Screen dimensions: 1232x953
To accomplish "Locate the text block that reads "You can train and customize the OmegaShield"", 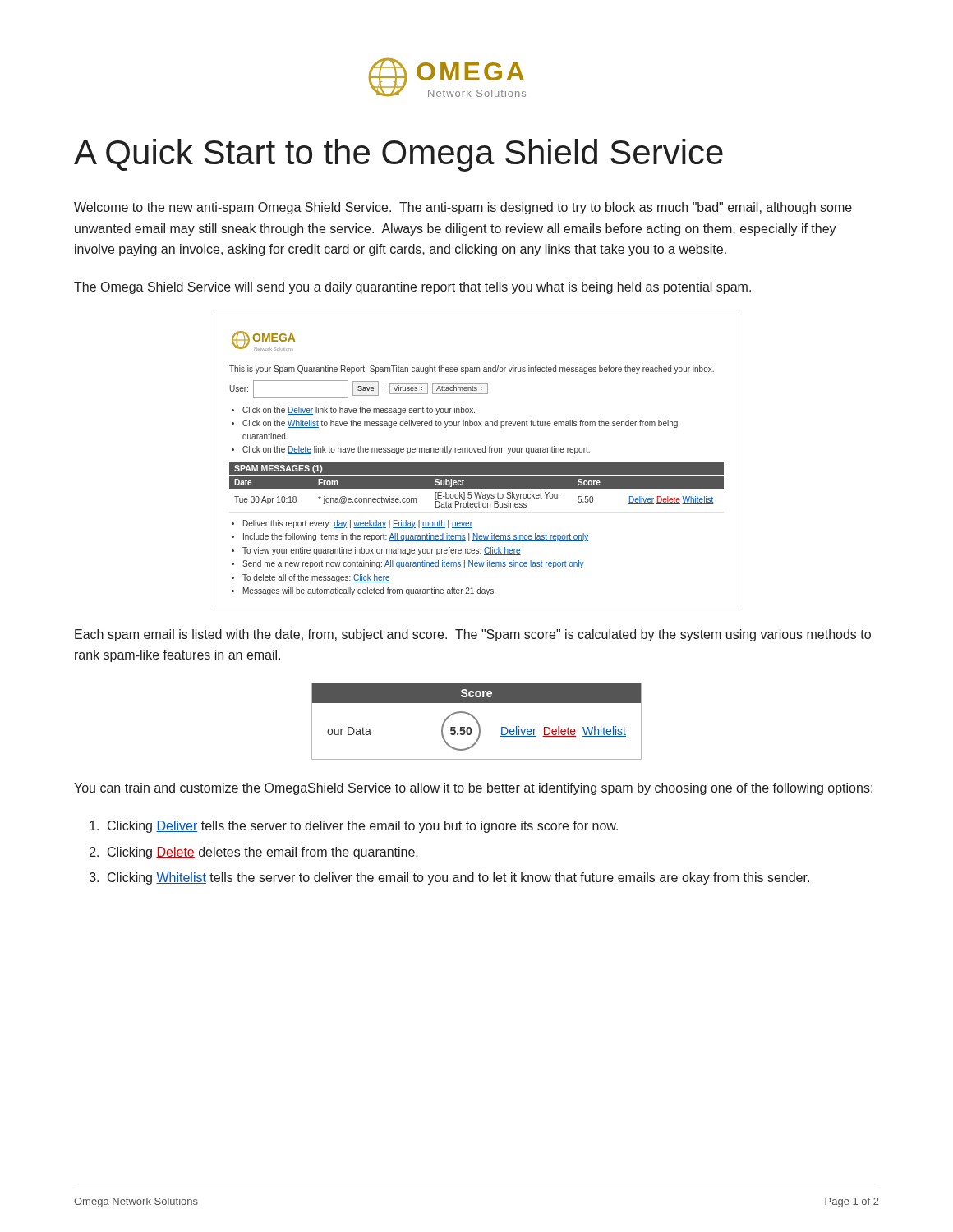I will pos(474,788).
